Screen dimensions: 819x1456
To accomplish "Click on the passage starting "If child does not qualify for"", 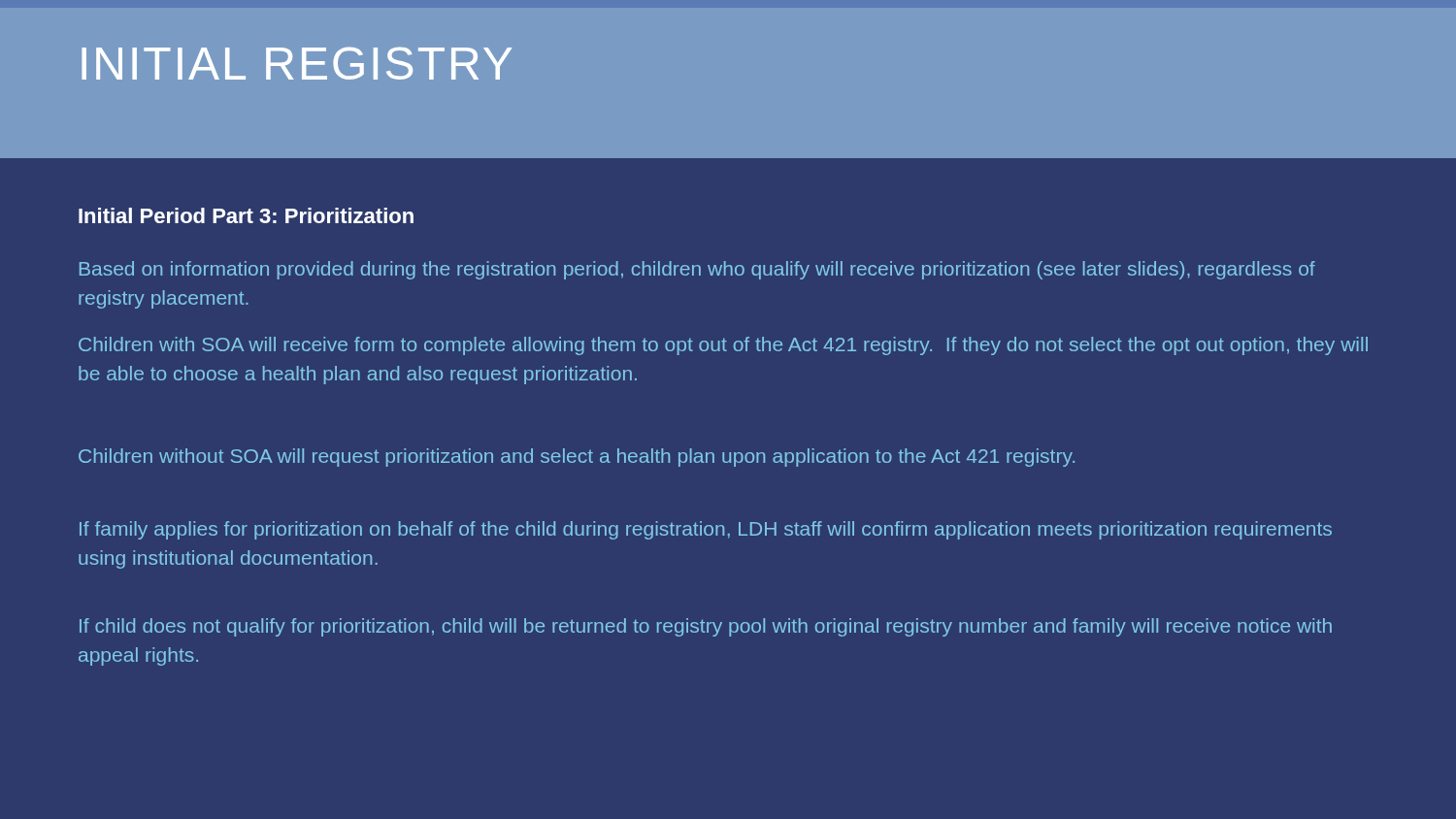I will click(705, 640).
